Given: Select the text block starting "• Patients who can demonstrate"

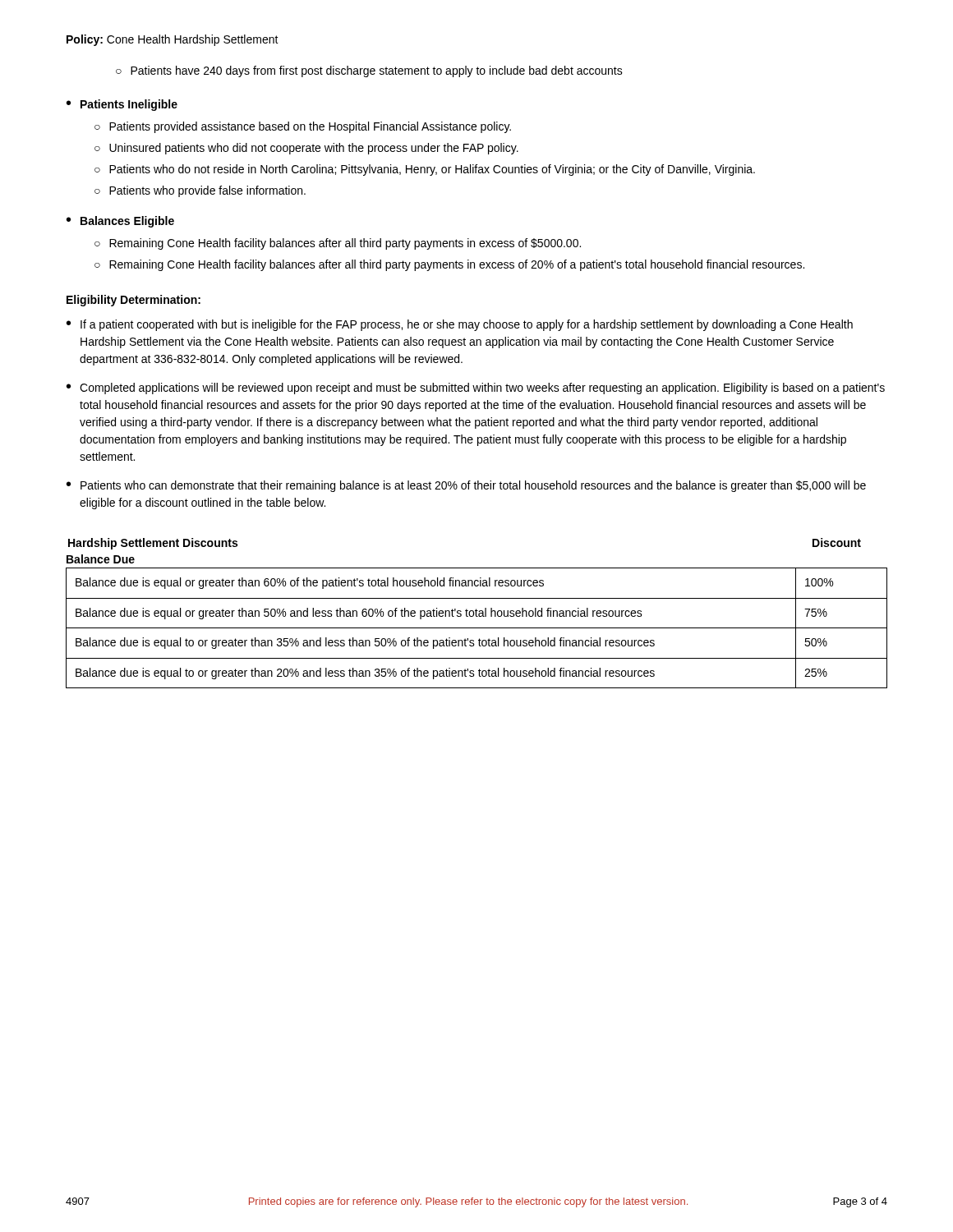Looking at the screenshot, I should (476, 494).
